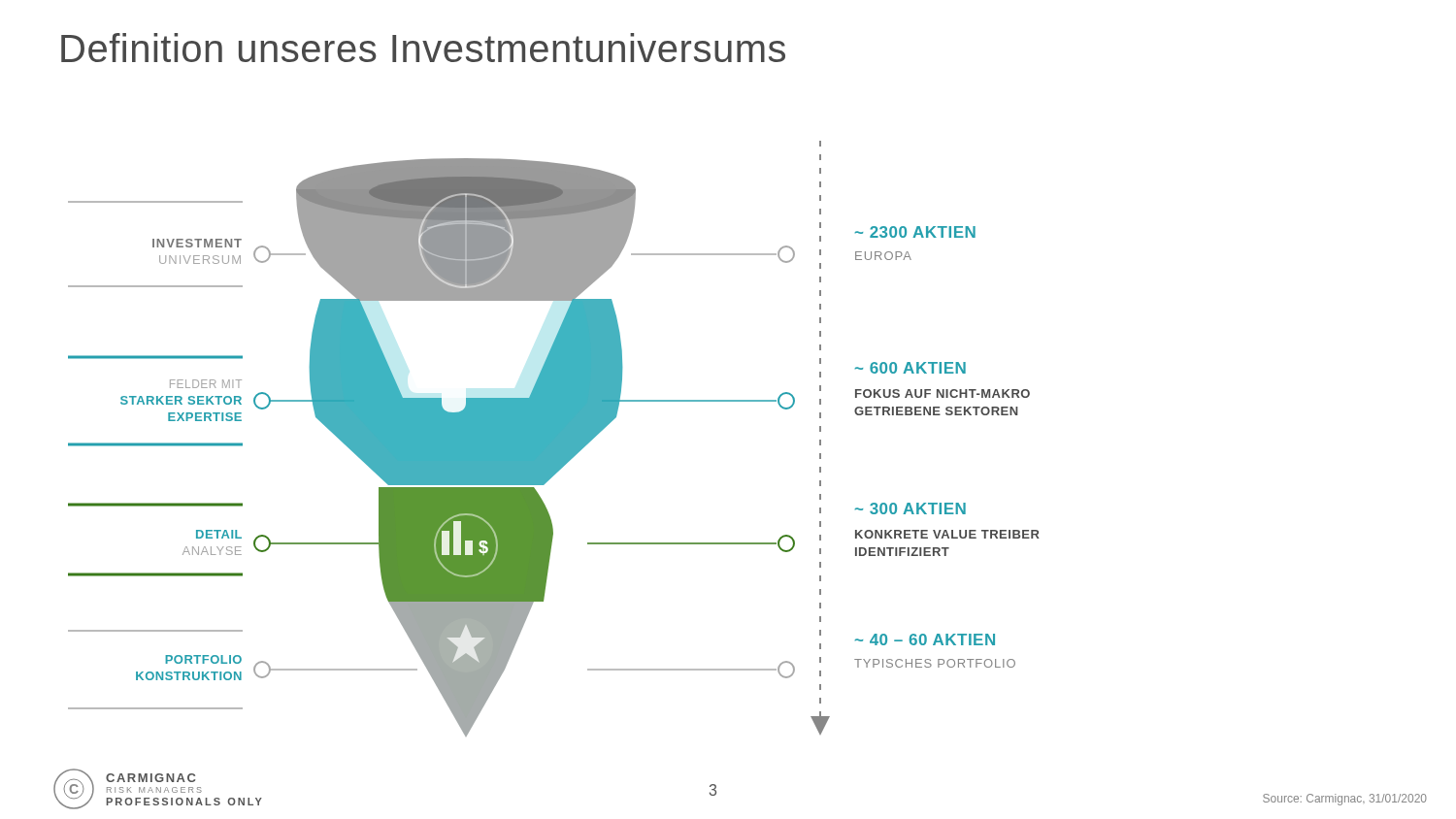Locate a footnote
The height and width of the screenshot is (819, 1456).
1345,799
